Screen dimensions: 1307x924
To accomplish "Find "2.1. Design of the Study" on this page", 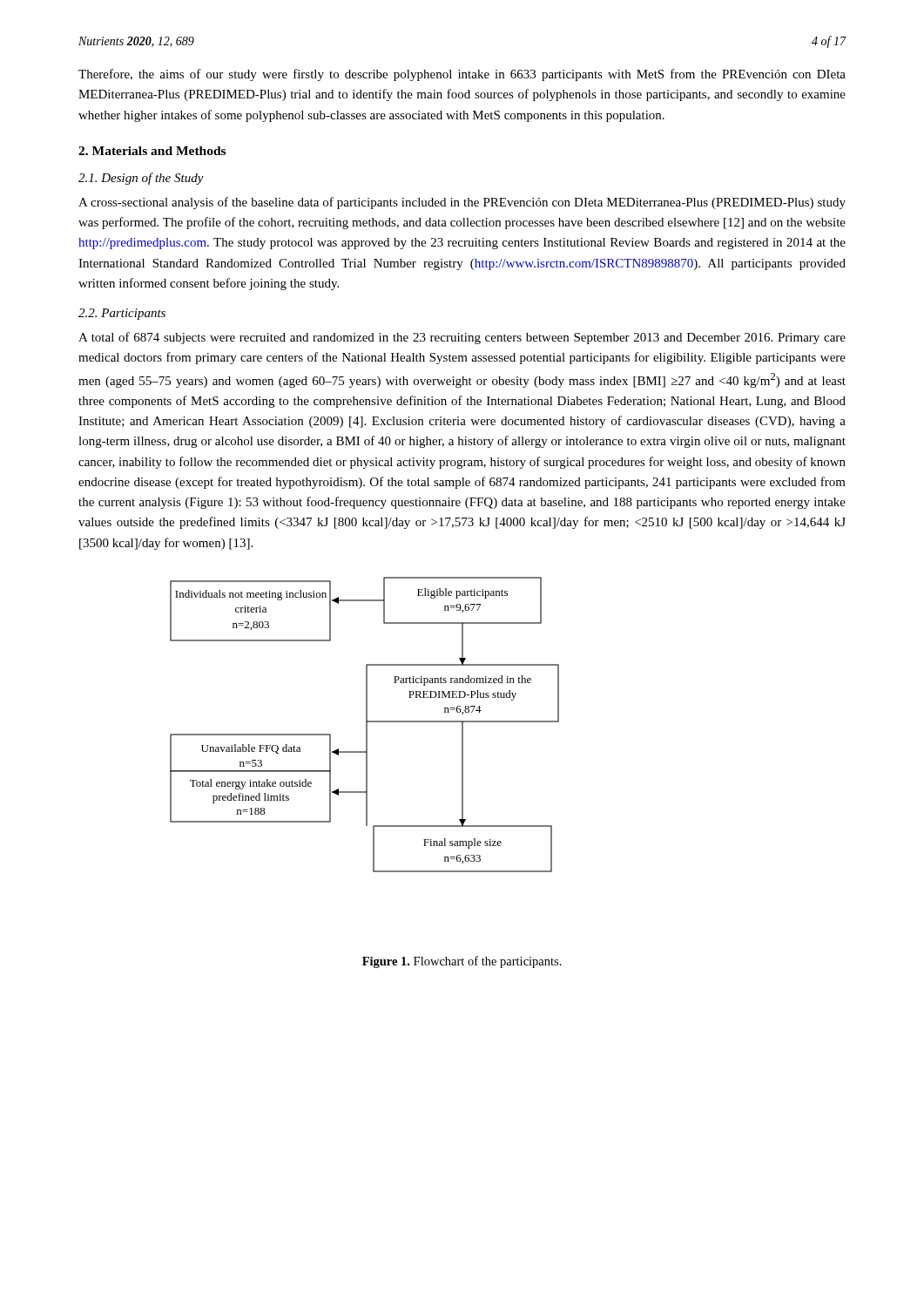I will coord(141,178).
